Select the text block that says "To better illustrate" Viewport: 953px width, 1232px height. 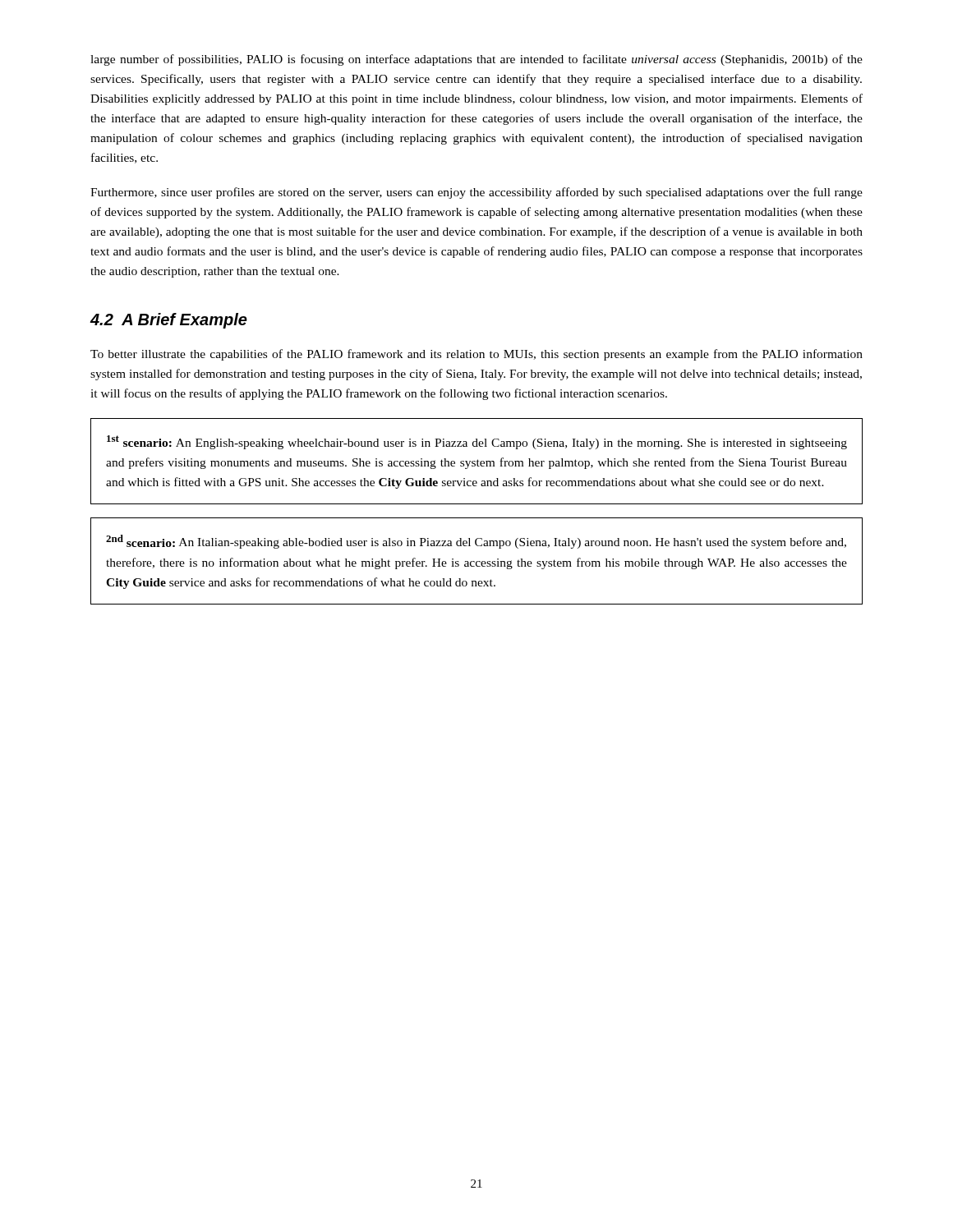click(476, 374)
